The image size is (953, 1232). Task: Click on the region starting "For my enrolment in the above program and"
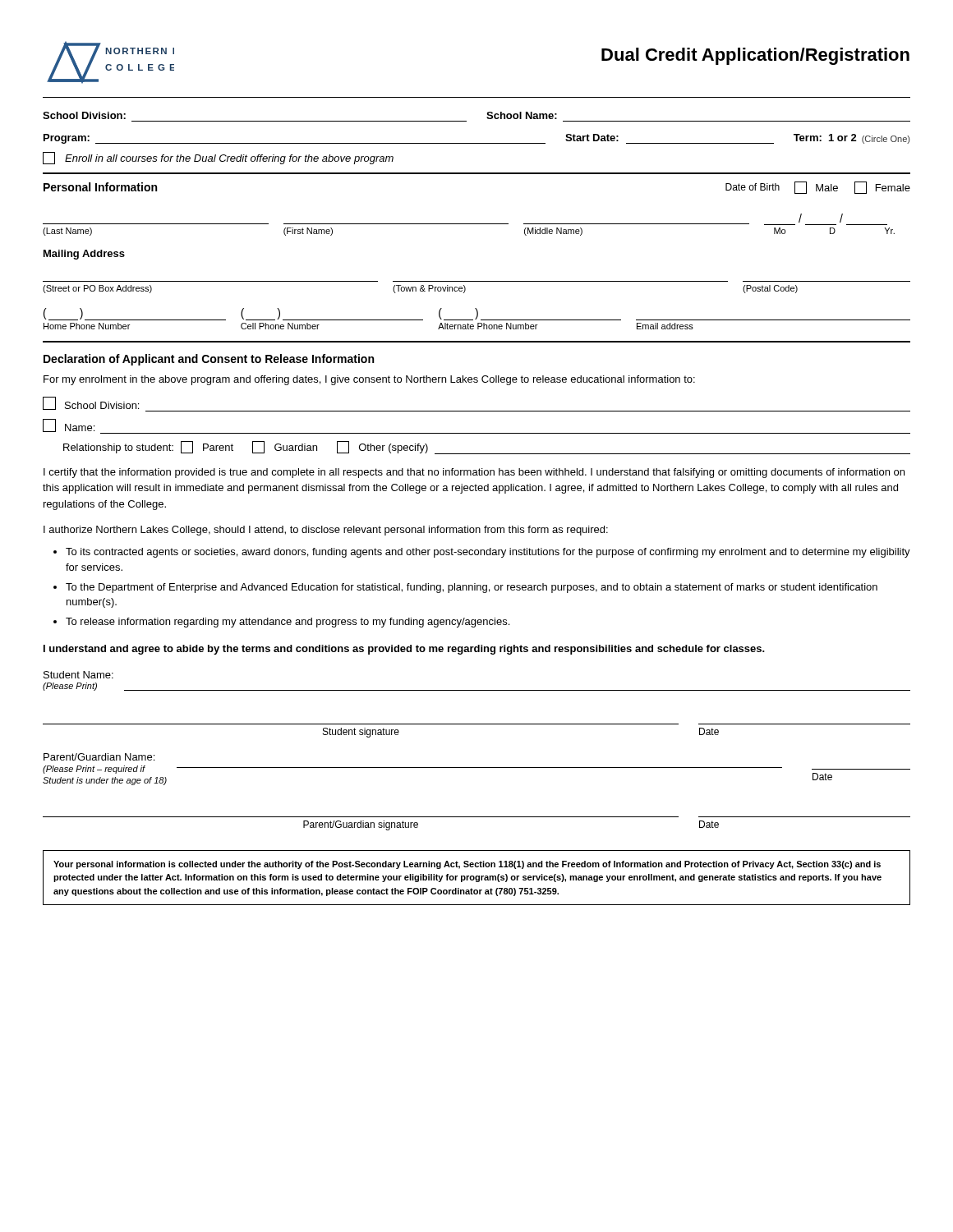369,379
